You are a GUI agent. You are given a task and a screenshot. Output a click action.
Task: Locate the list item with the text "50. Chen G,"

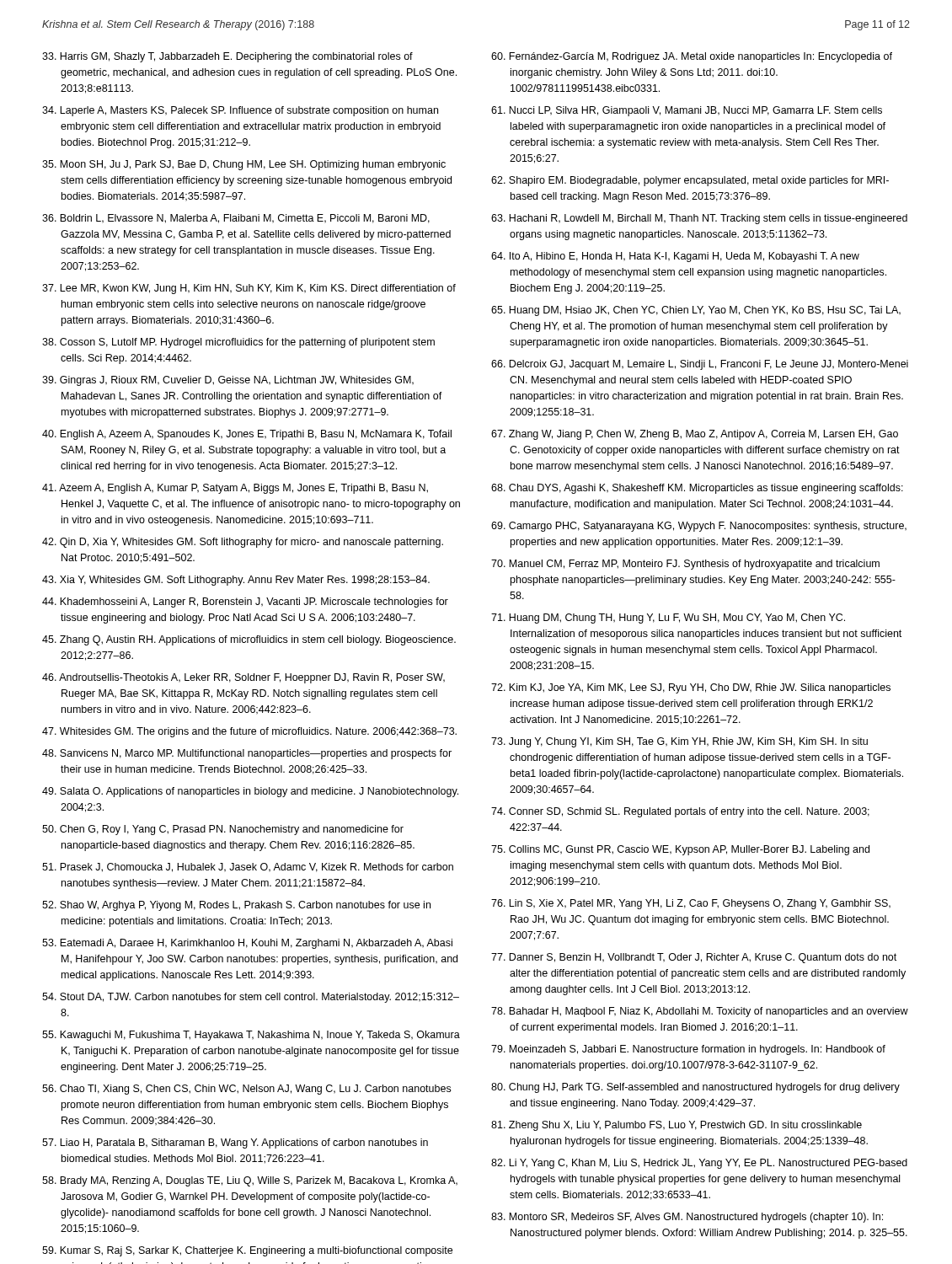coord(229,837)
